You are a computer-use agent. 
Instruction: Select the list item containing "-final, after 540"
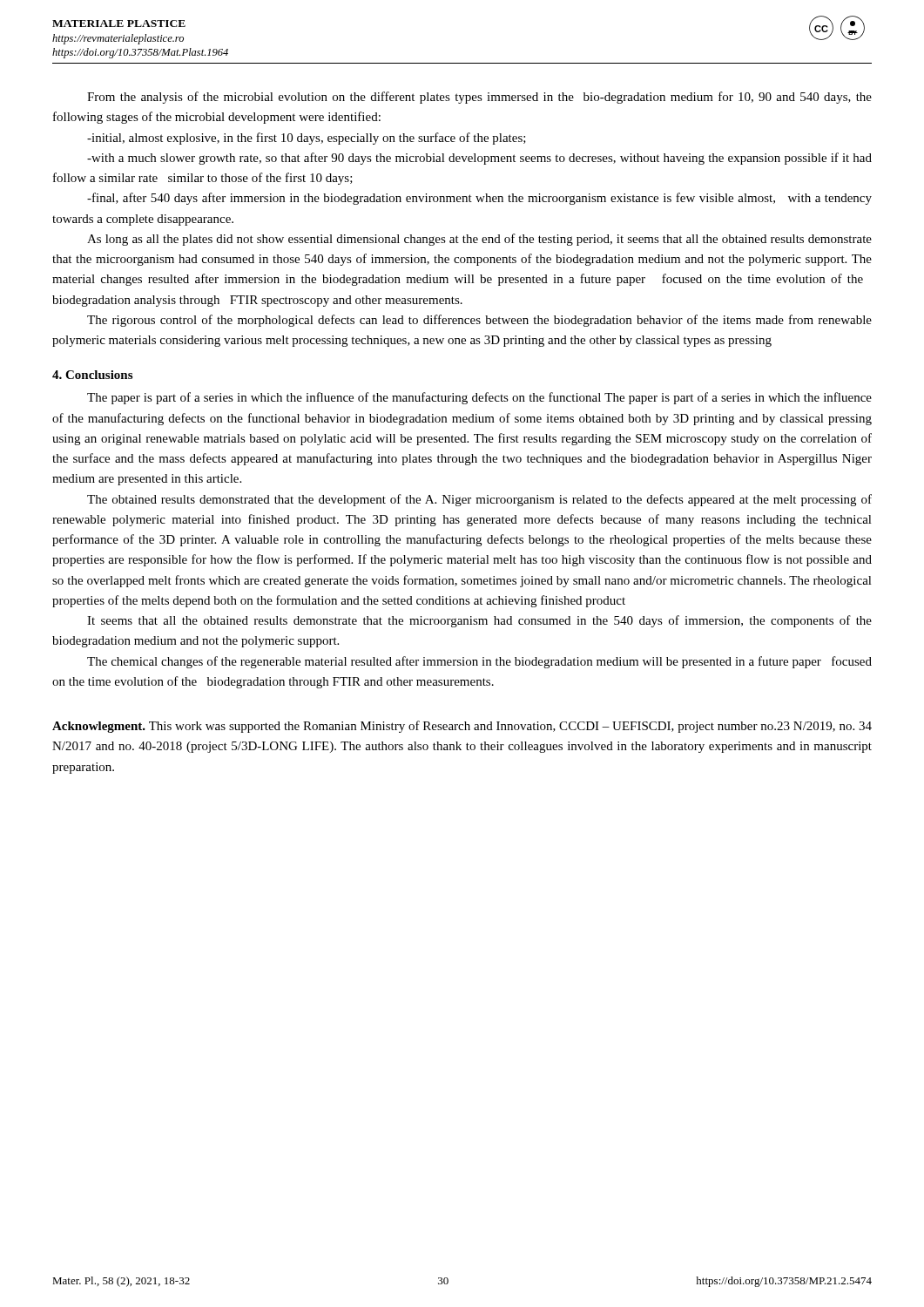[462, 209]
